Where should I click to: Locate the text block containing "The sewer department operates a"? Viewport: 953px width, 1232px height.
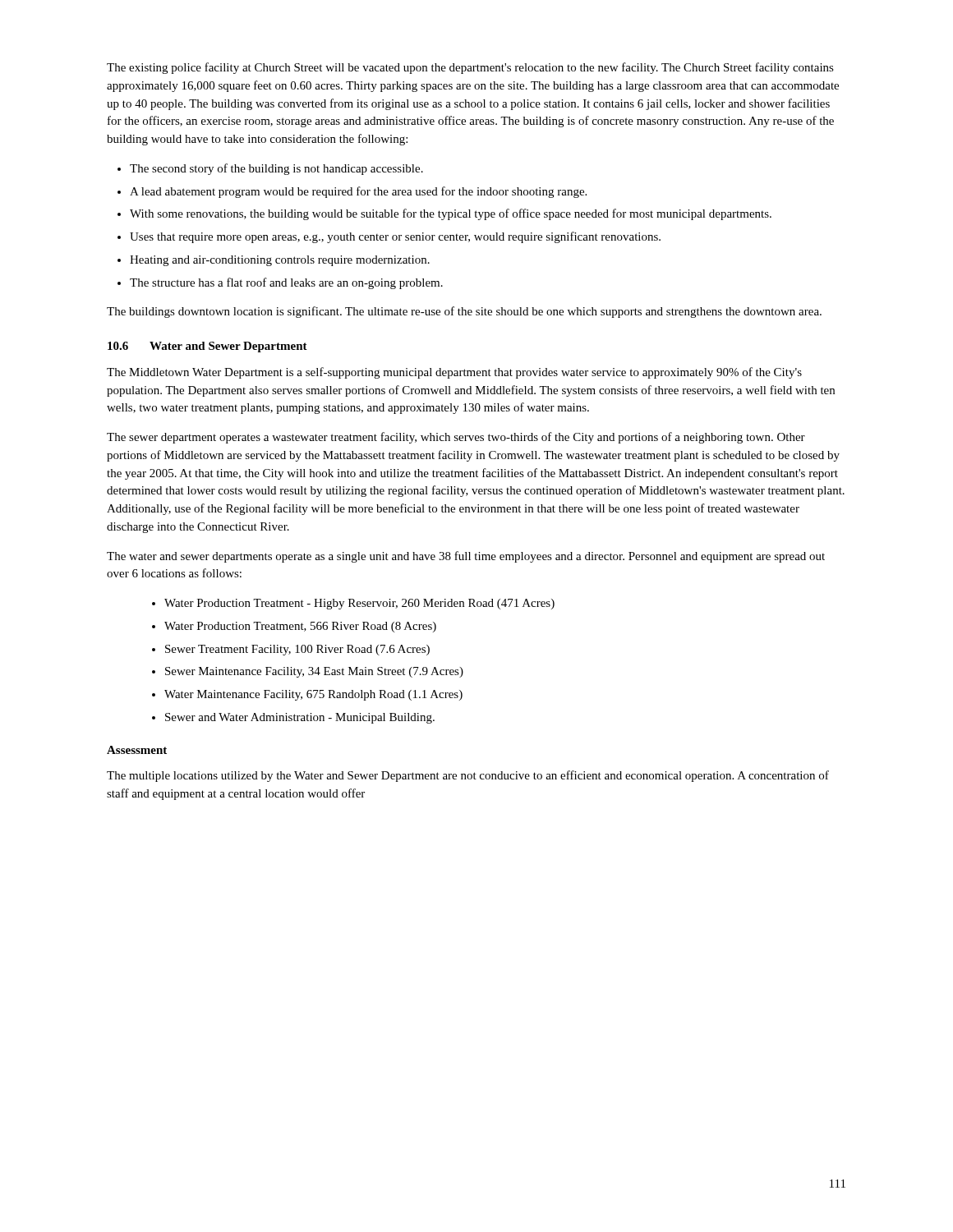point(476,482)
